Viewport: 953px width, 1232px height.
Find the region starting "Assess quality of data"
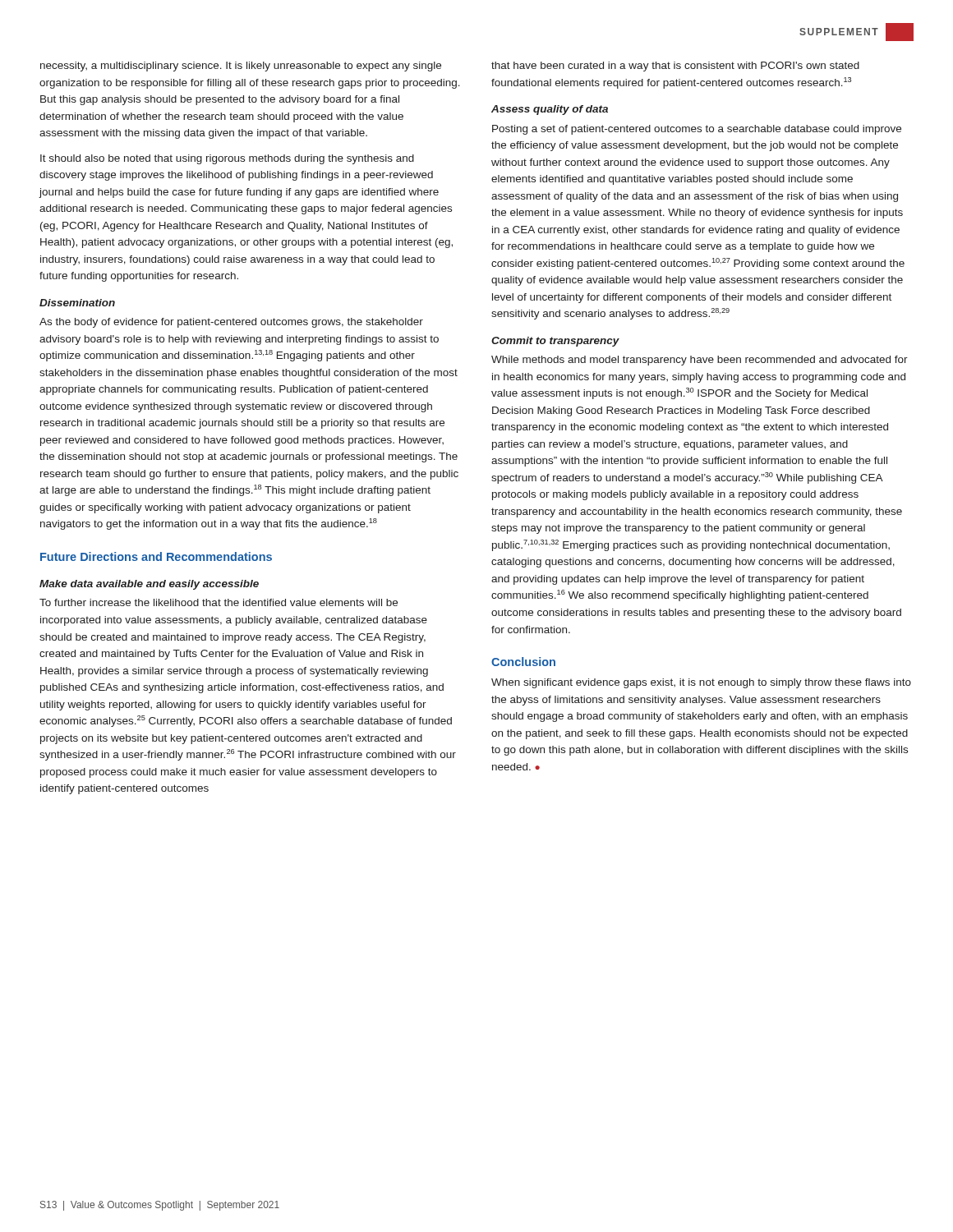tap(550, 110)
